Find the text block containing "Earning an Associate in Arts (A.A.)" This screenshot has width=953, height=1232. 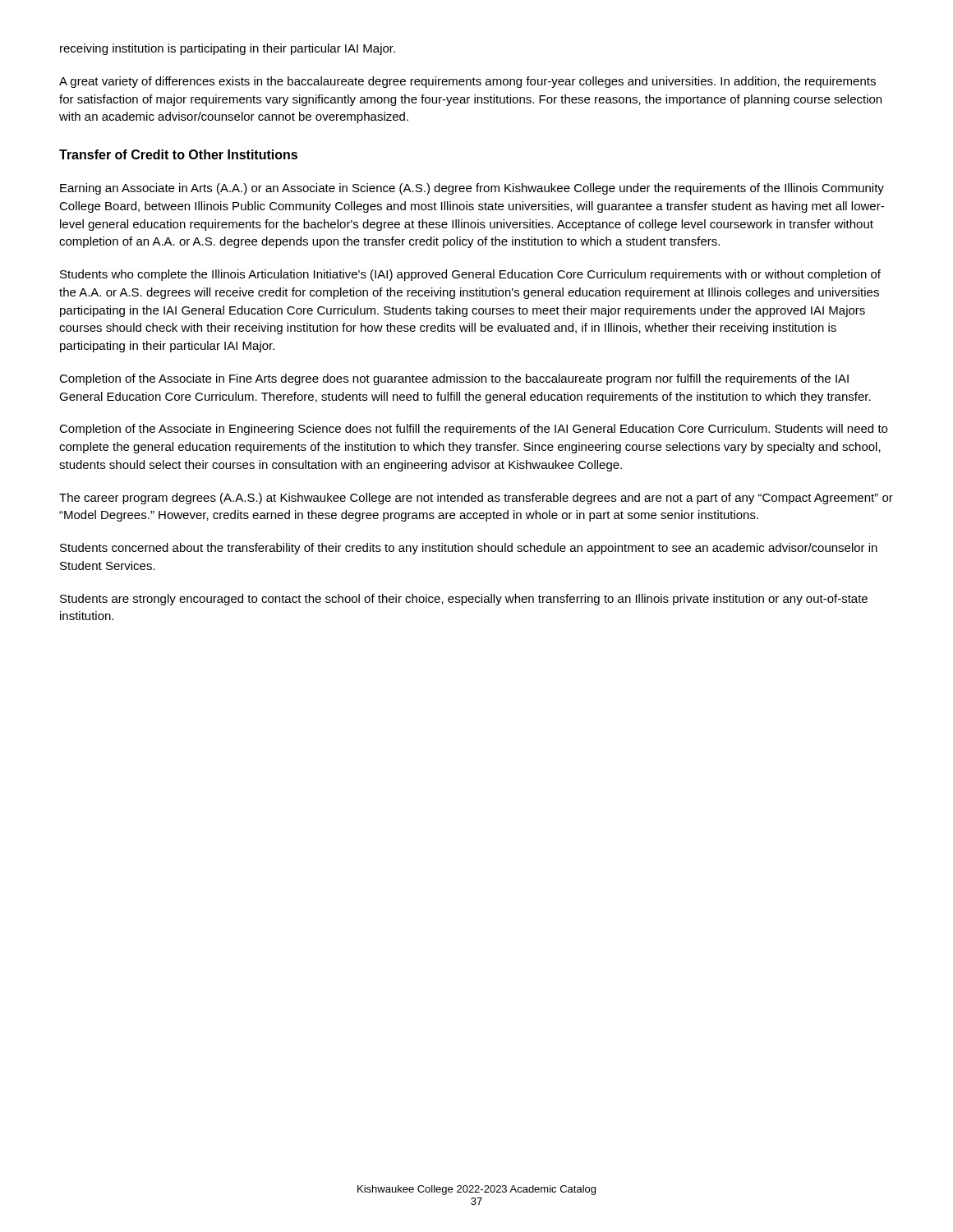[x=476, y=215]
